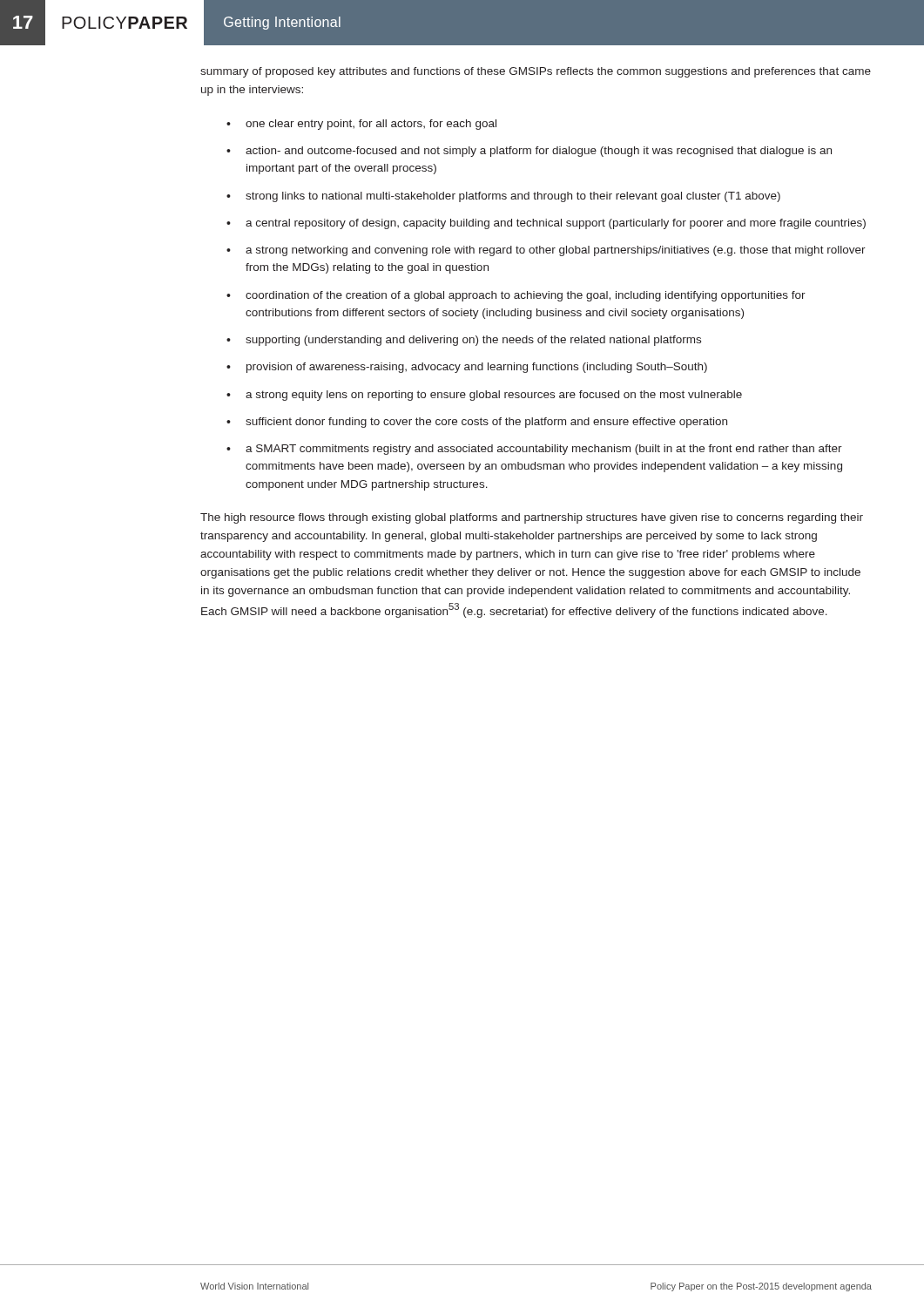924x1307 pixels.
Task: Select the block starting "provision of awareness-raising,"
Action: point(477,367)
